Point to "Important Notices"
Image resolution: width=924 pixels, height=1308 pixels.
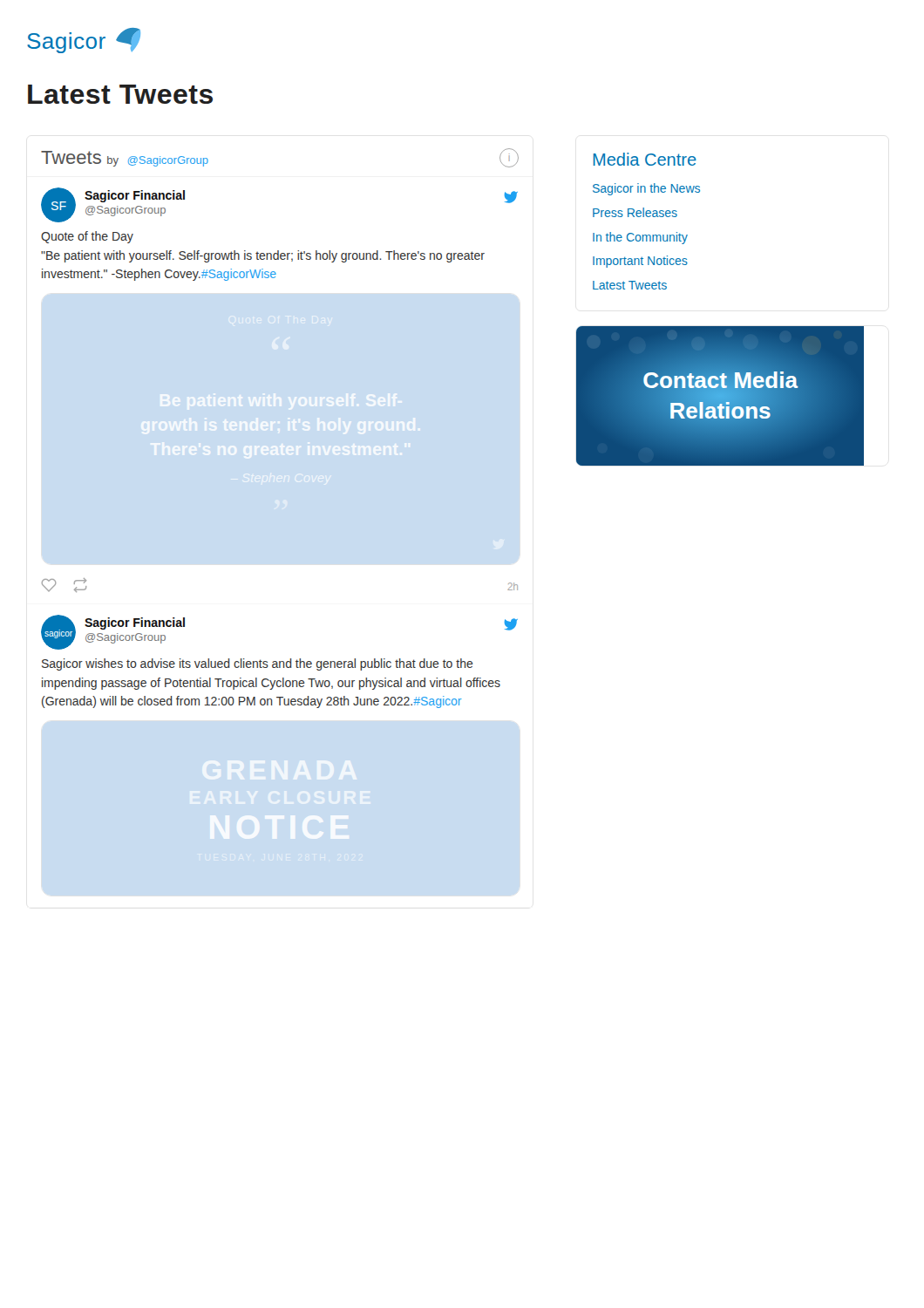point(640,261)
